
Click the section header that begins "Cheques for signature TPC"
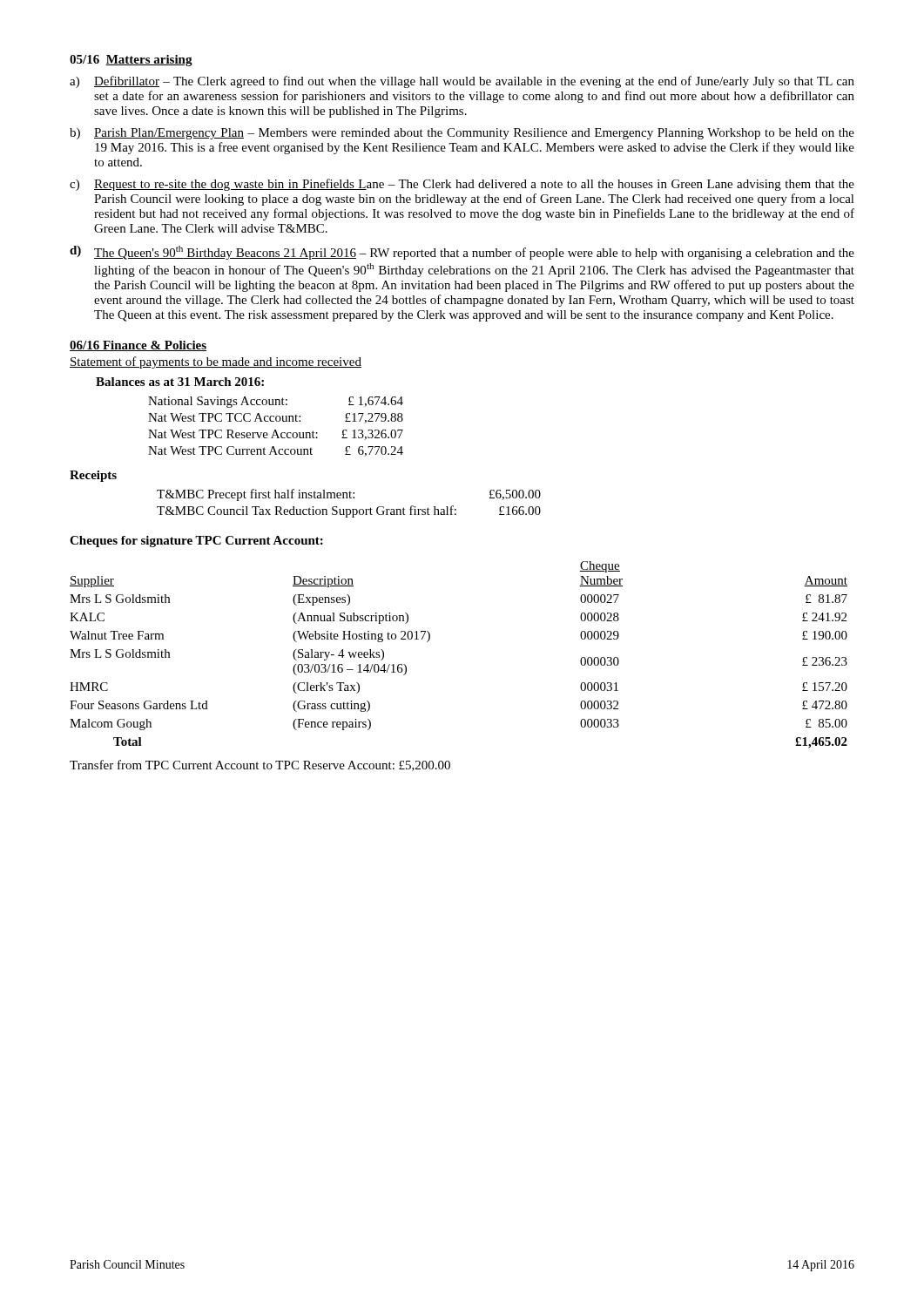coord(197,540)
